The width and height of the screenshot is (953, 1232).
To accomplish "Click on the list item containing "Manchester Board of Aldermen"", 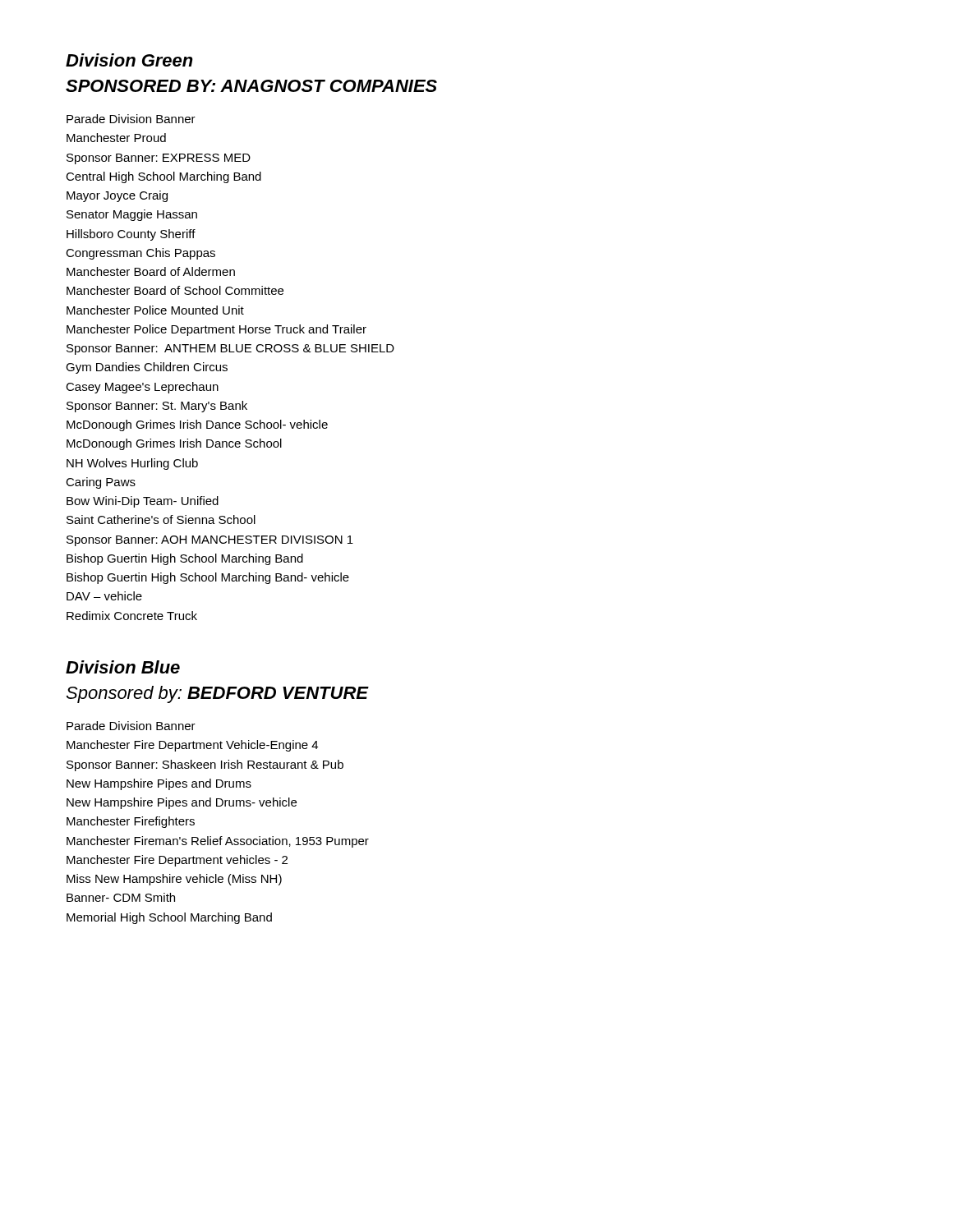I will point(151,271).
